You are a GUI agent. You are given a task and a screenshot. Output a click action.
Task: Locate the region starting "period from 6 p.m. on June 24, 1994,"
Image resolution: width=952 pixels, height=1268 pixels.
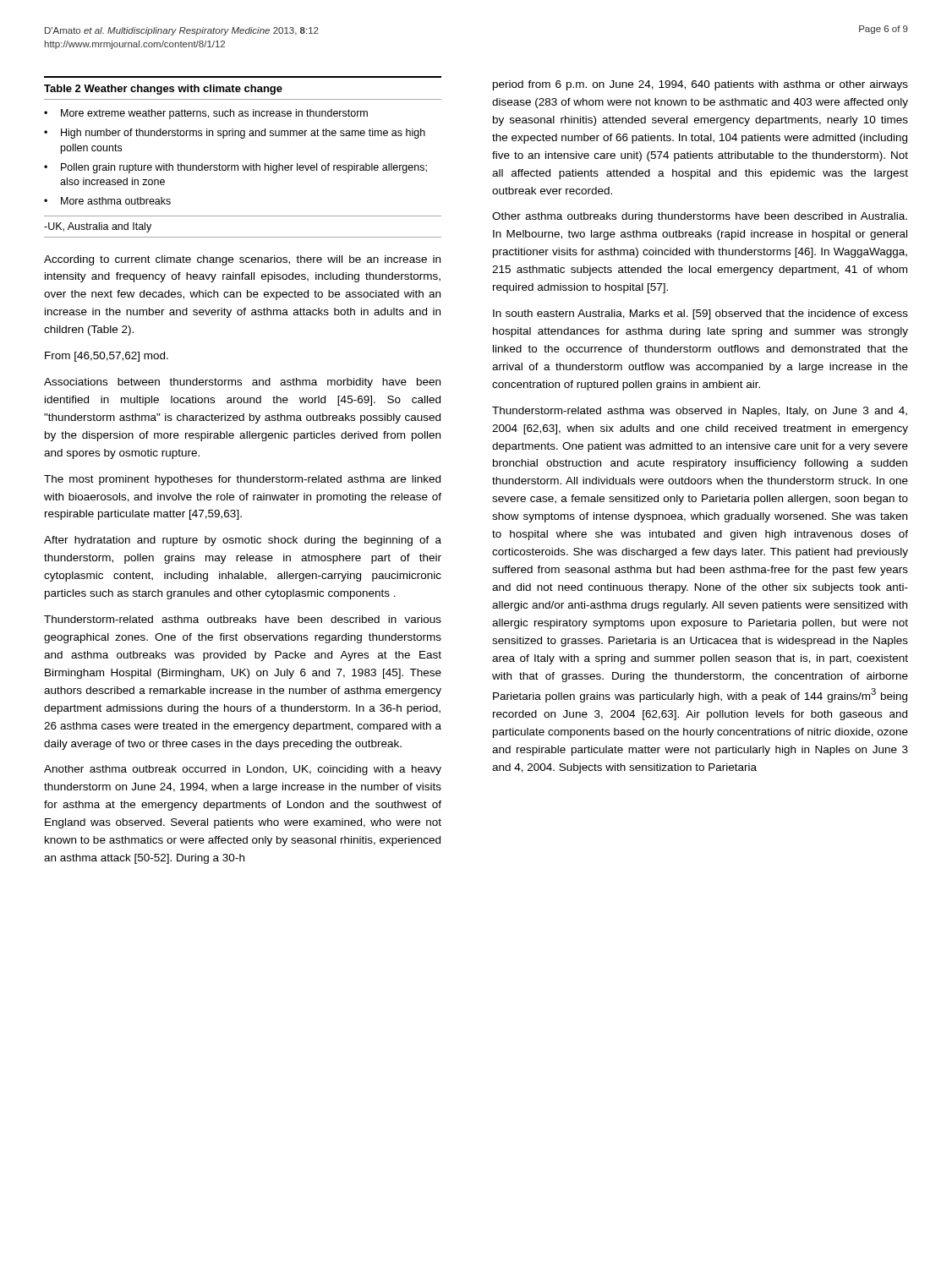700,137
